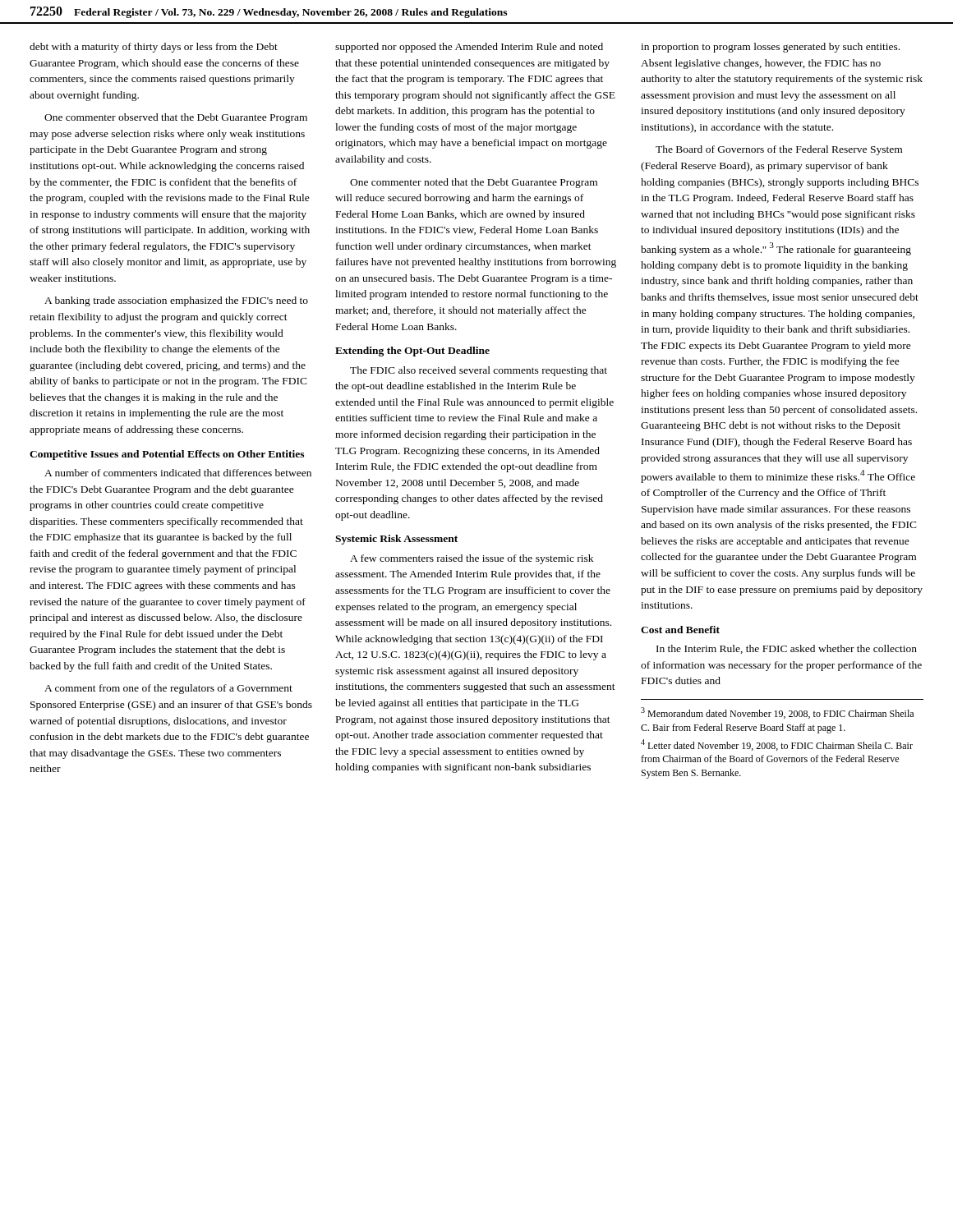Screen dimensions: 1232x953
Task: Select the text starting "A few commenters raised the issue"
Action: point(476,663)
